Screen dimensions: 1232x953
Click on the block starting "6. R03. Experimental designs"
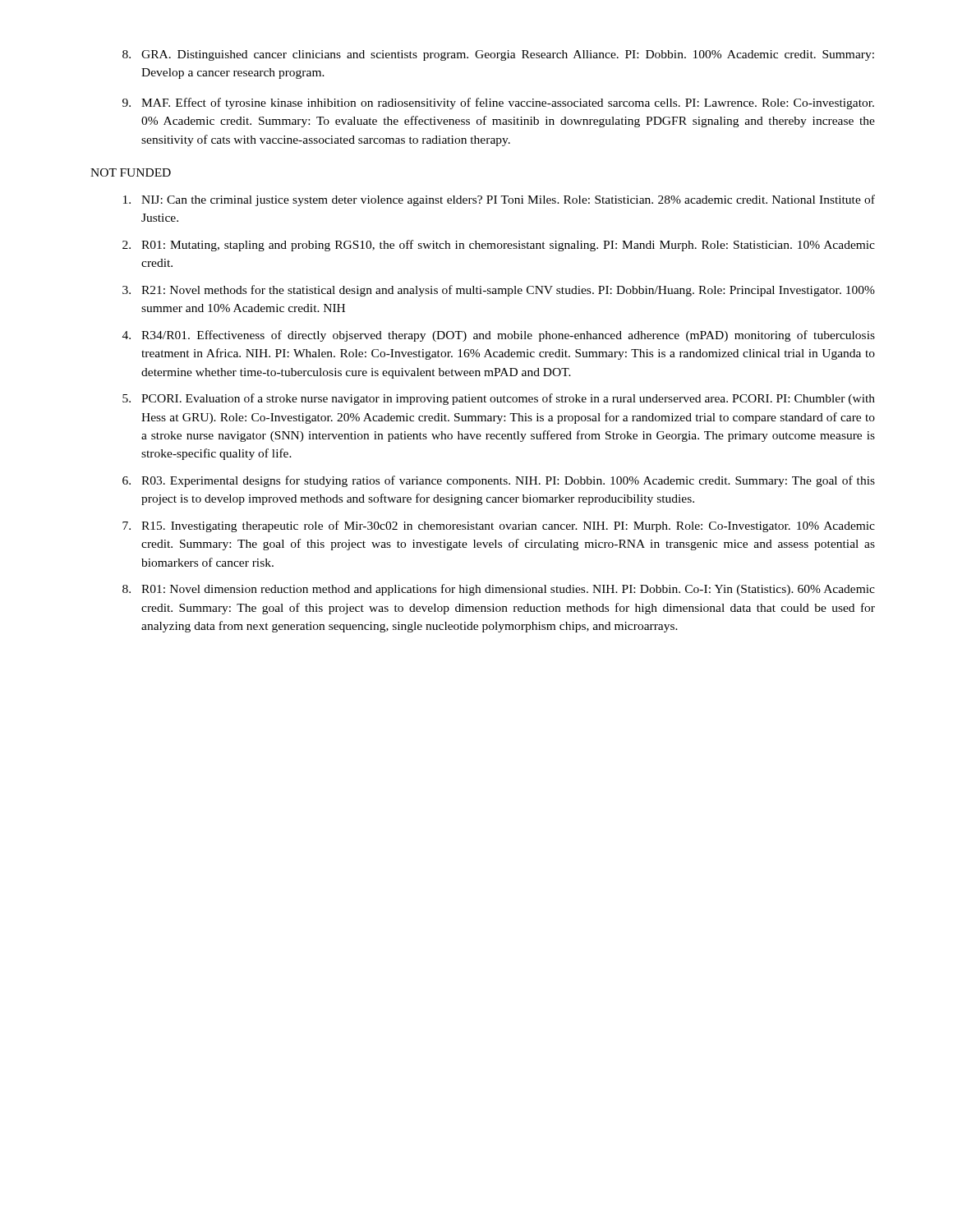pyautogui.click(x=483, y=490)
